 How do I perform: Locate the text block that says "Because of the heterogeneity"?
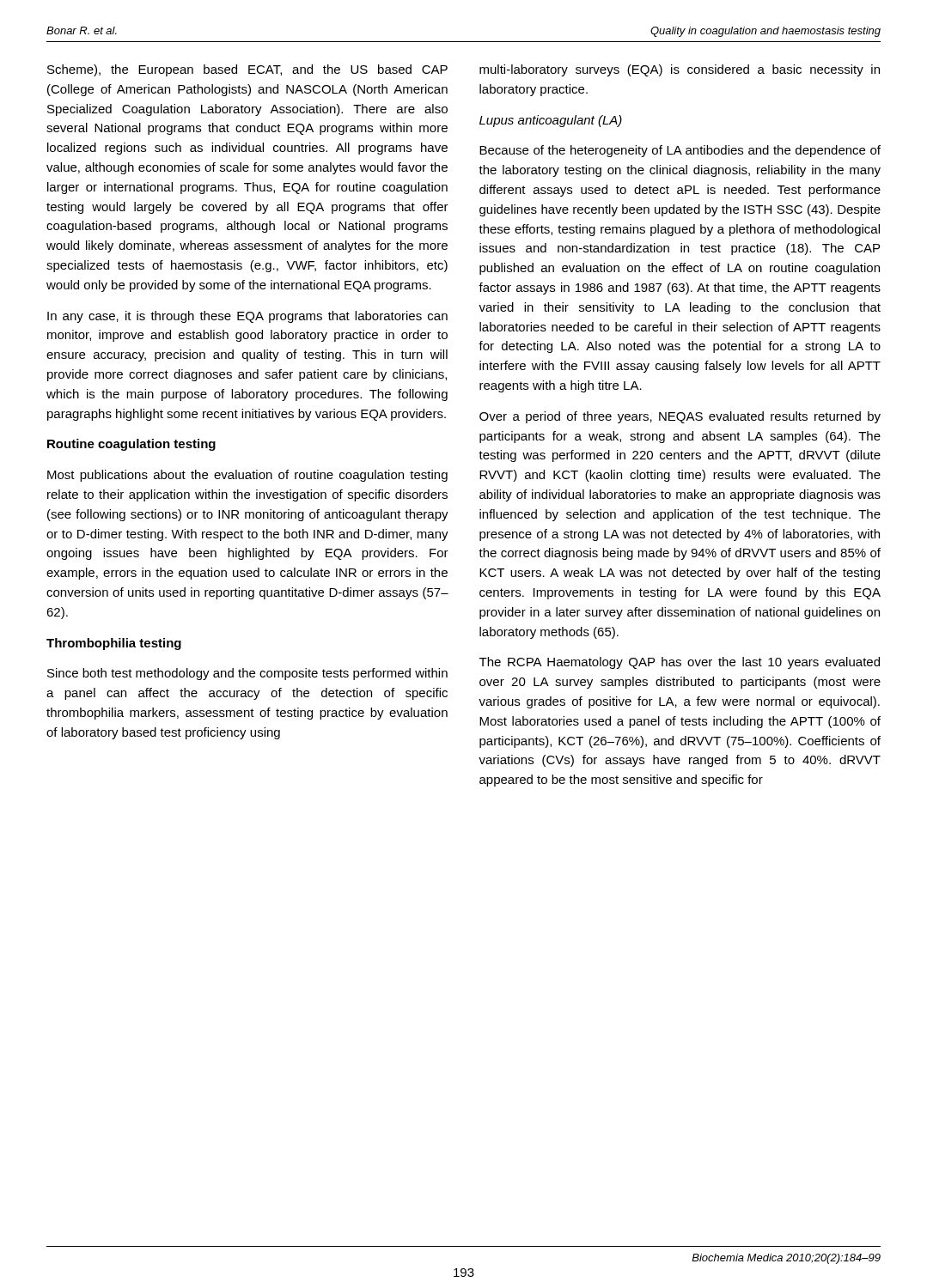pos(680,268)
